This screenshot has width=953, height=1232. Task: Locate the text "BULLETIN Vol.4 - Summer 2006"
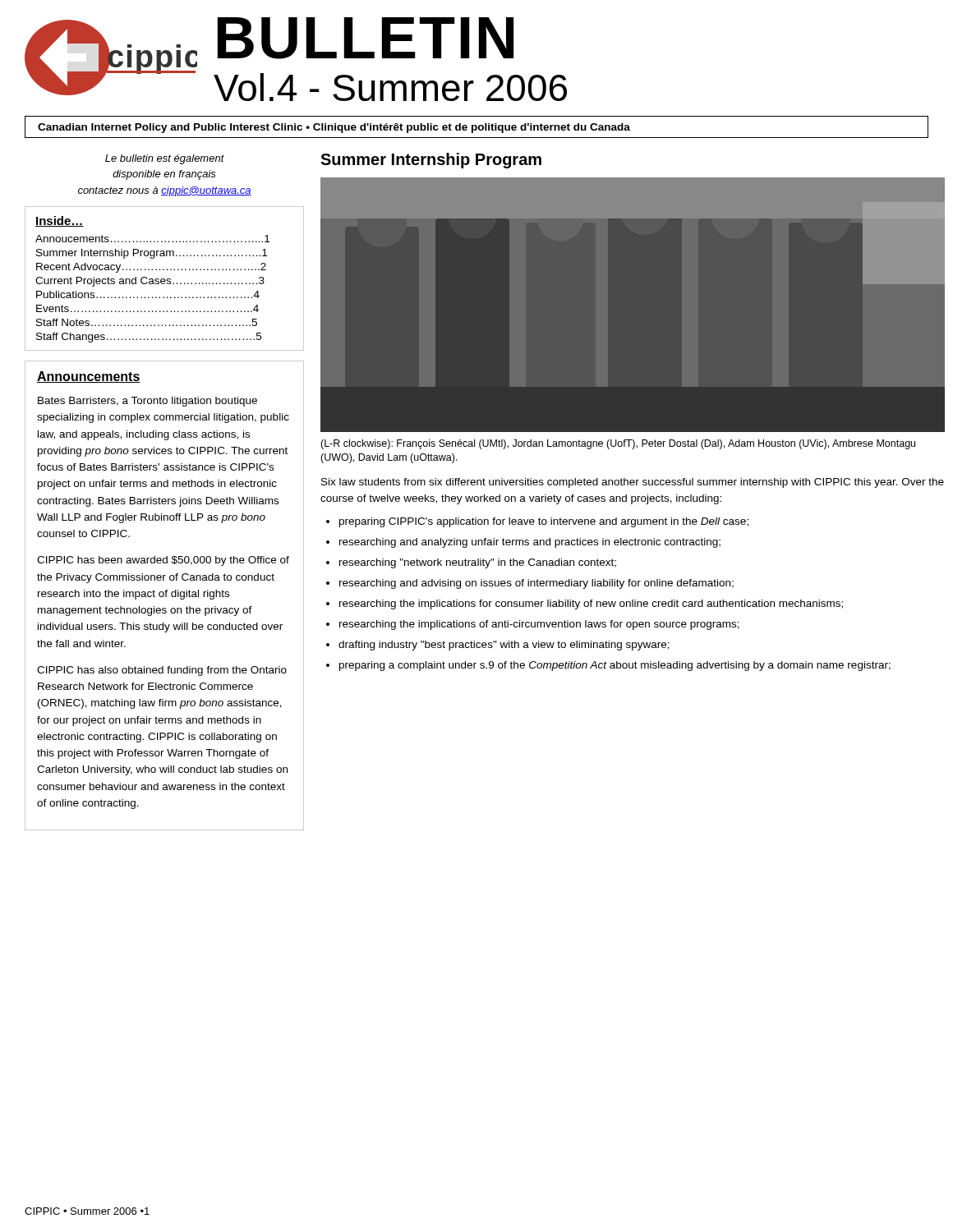tap(571, 59)
